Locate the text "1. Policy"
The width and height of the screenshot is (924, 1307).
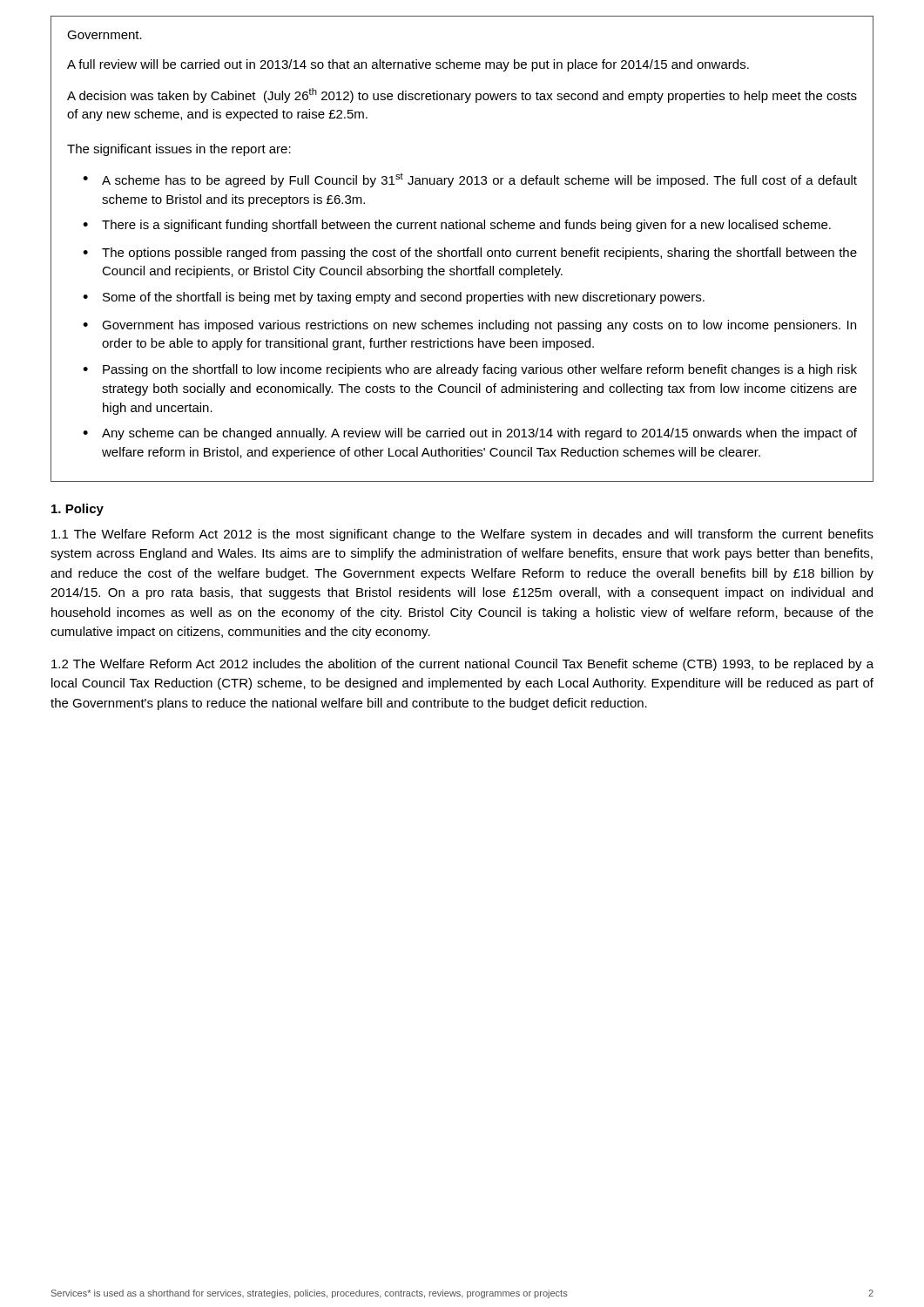[x=77, y=508]
